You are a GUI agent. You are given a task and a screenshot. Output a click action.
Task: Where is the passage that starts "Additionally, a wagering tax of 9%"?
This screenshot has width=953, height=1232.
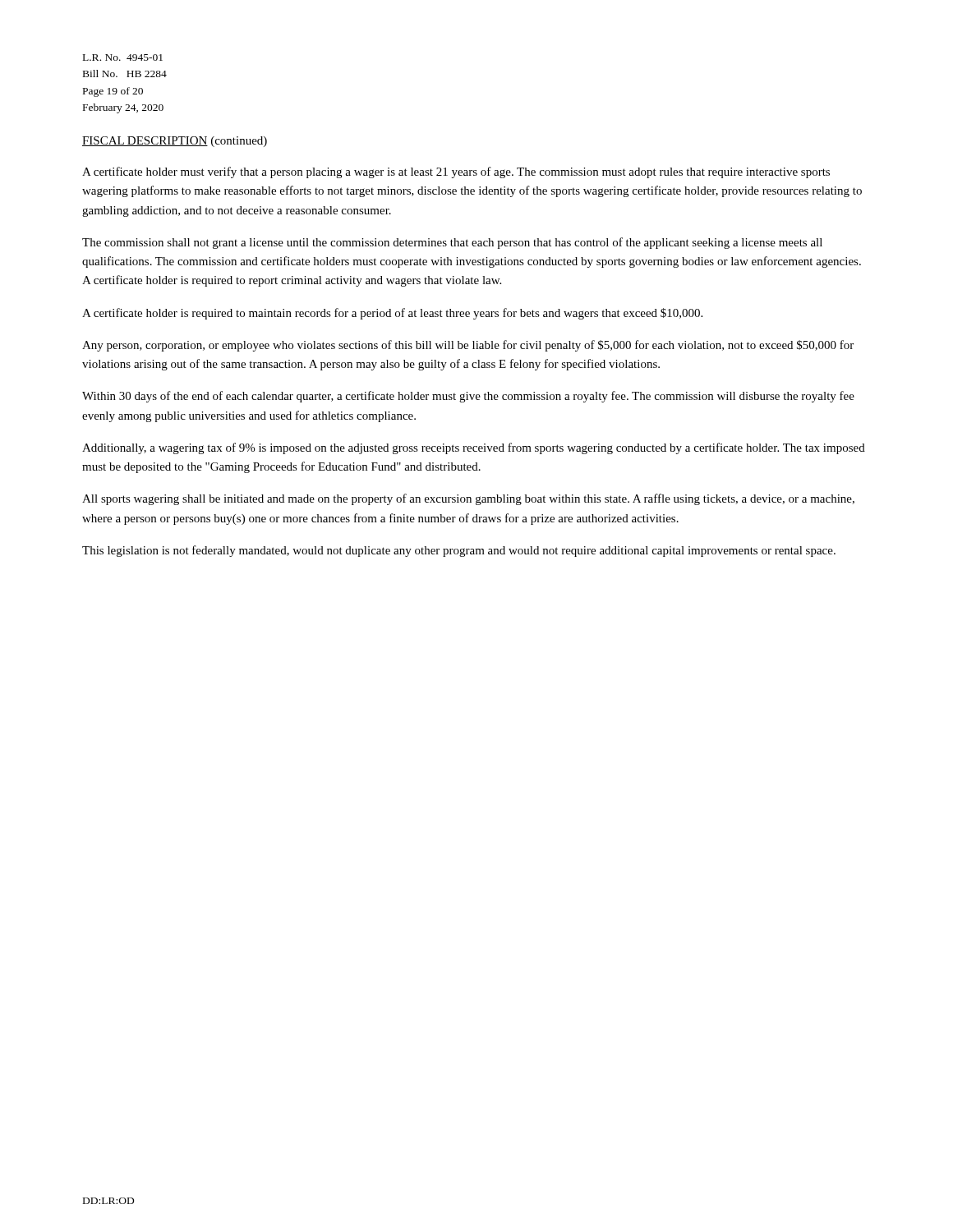[473, 457]
